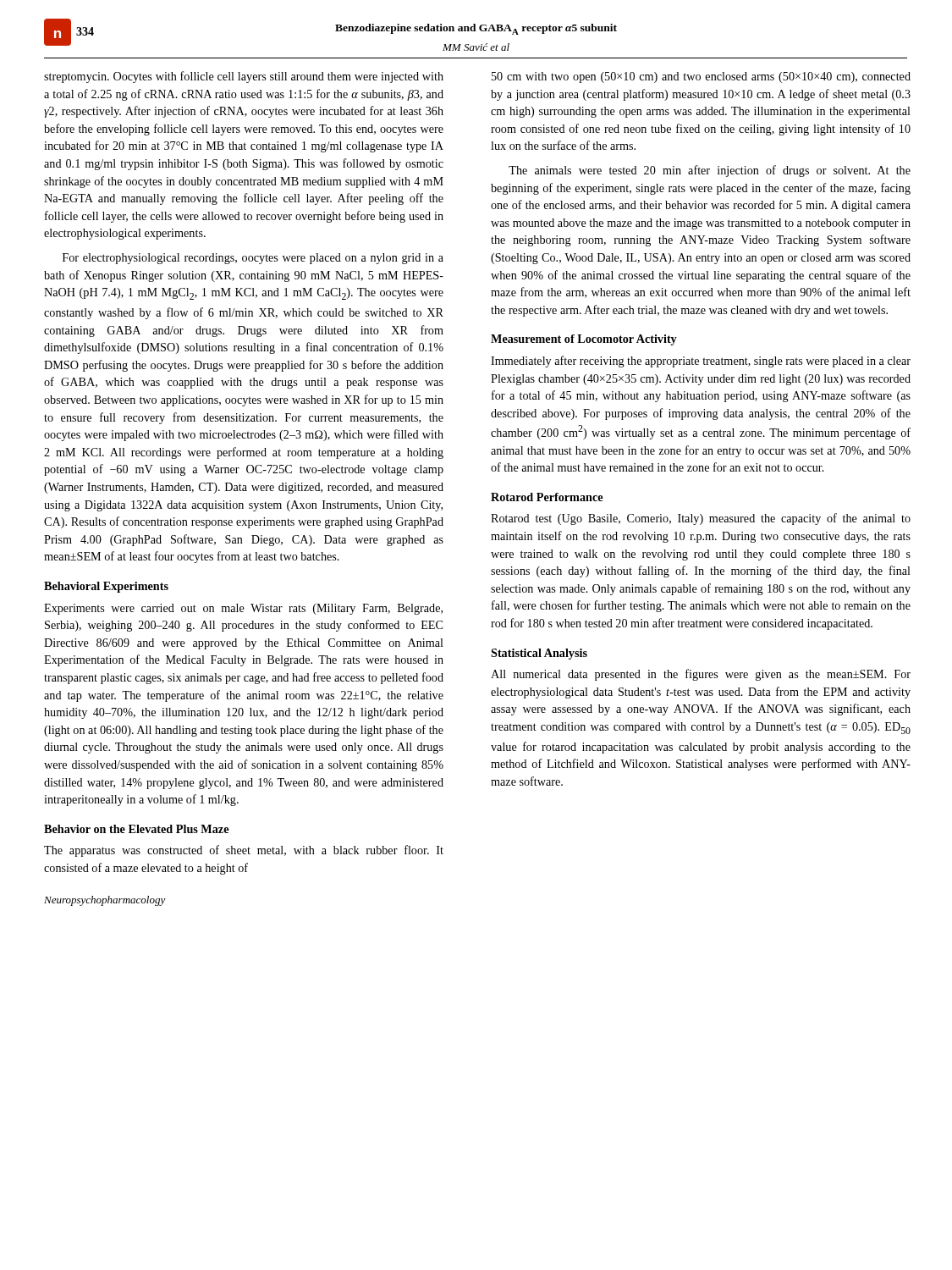This screenshot has width=952, height=1270.
Task: Click where it says "Behavioral Experiments"
Action: pyautogui.click(x=106, y=586)
